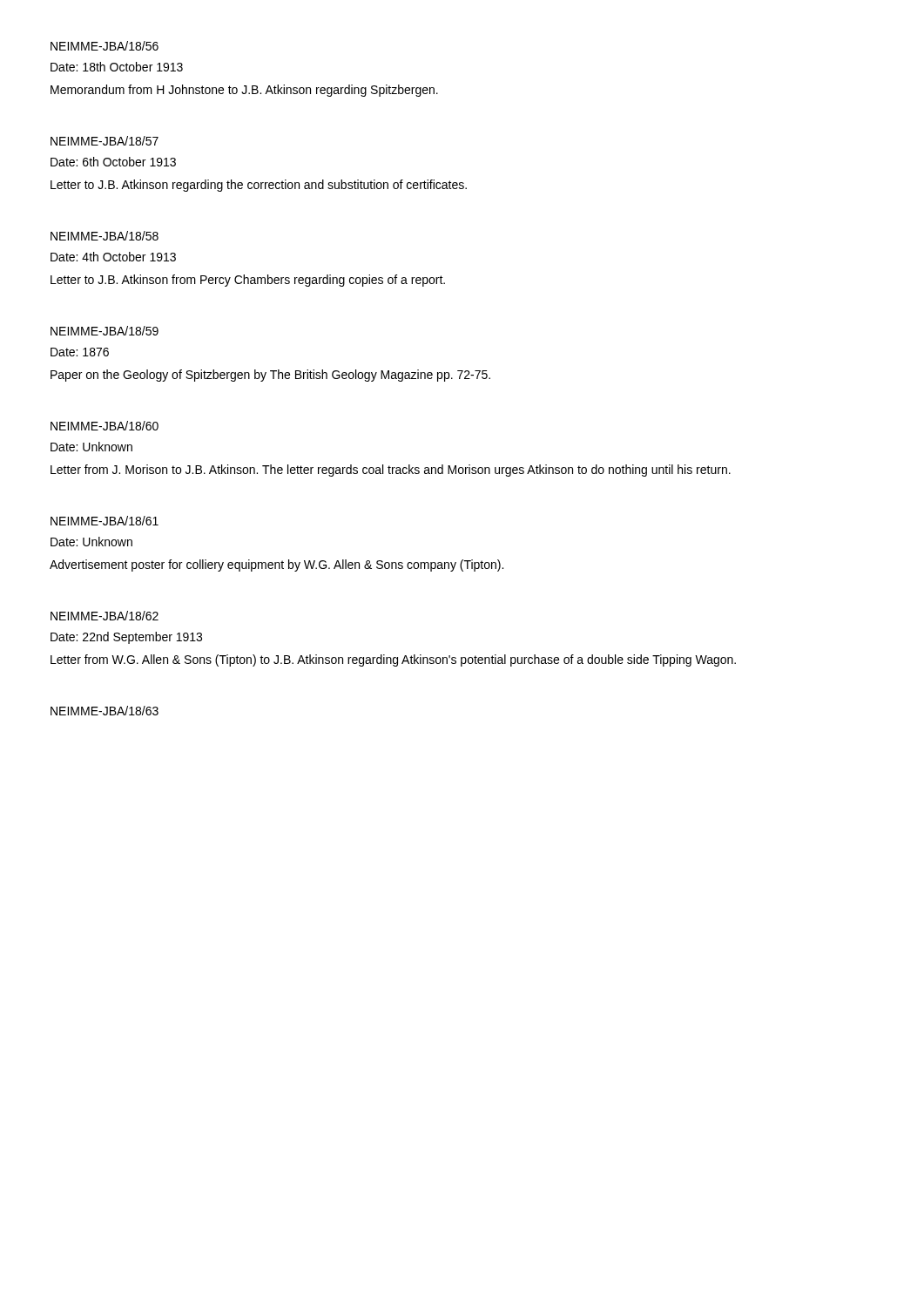
Task: Locate the block of text that opens with "Letter from W.G. Allen & Sons (Tipton) to"
Action: tap(393, 660)
